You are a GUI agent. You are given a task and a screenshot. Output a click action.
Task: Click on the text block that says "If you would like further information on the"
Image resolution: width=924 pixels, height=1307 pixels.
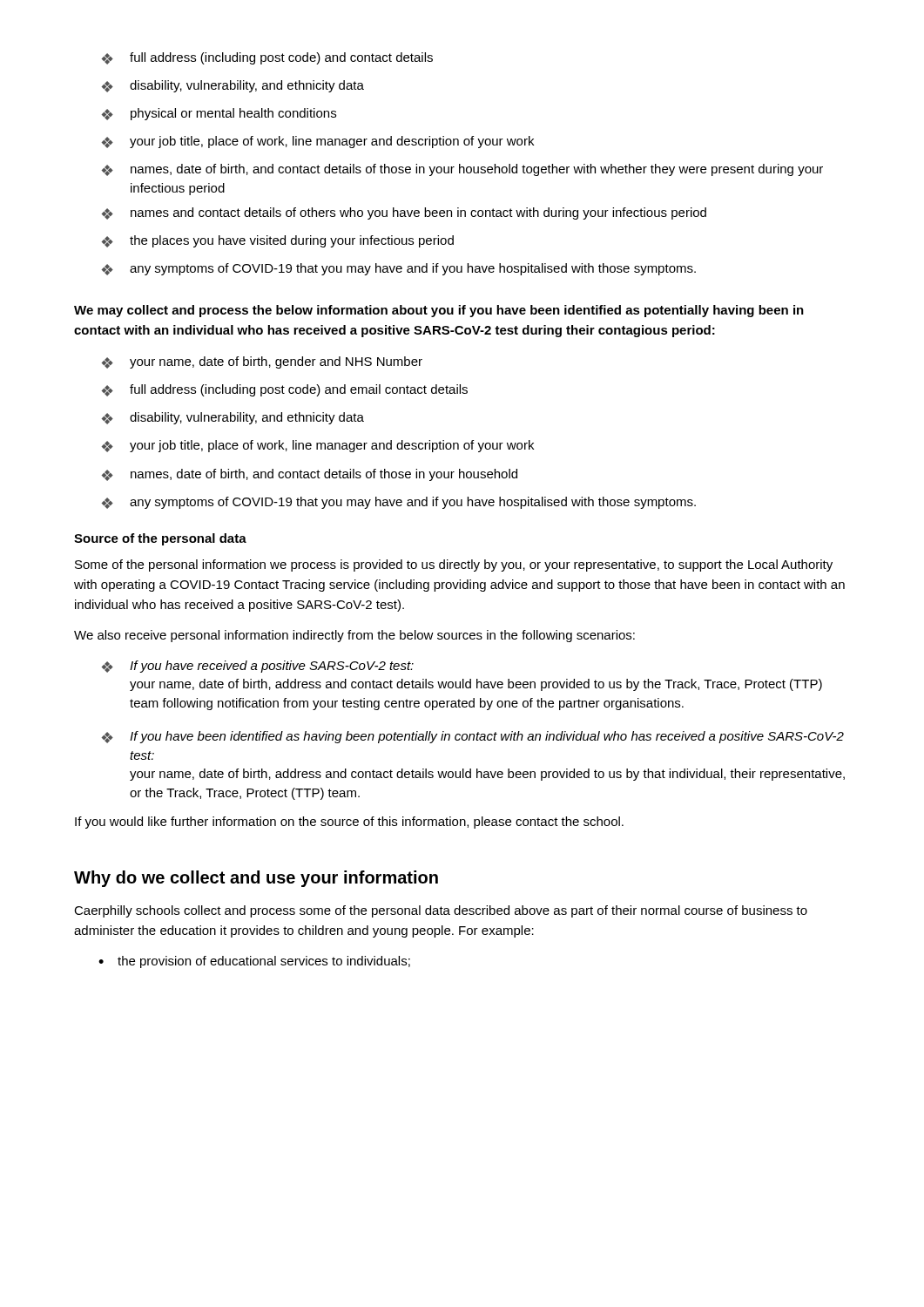tap(349, 821)
